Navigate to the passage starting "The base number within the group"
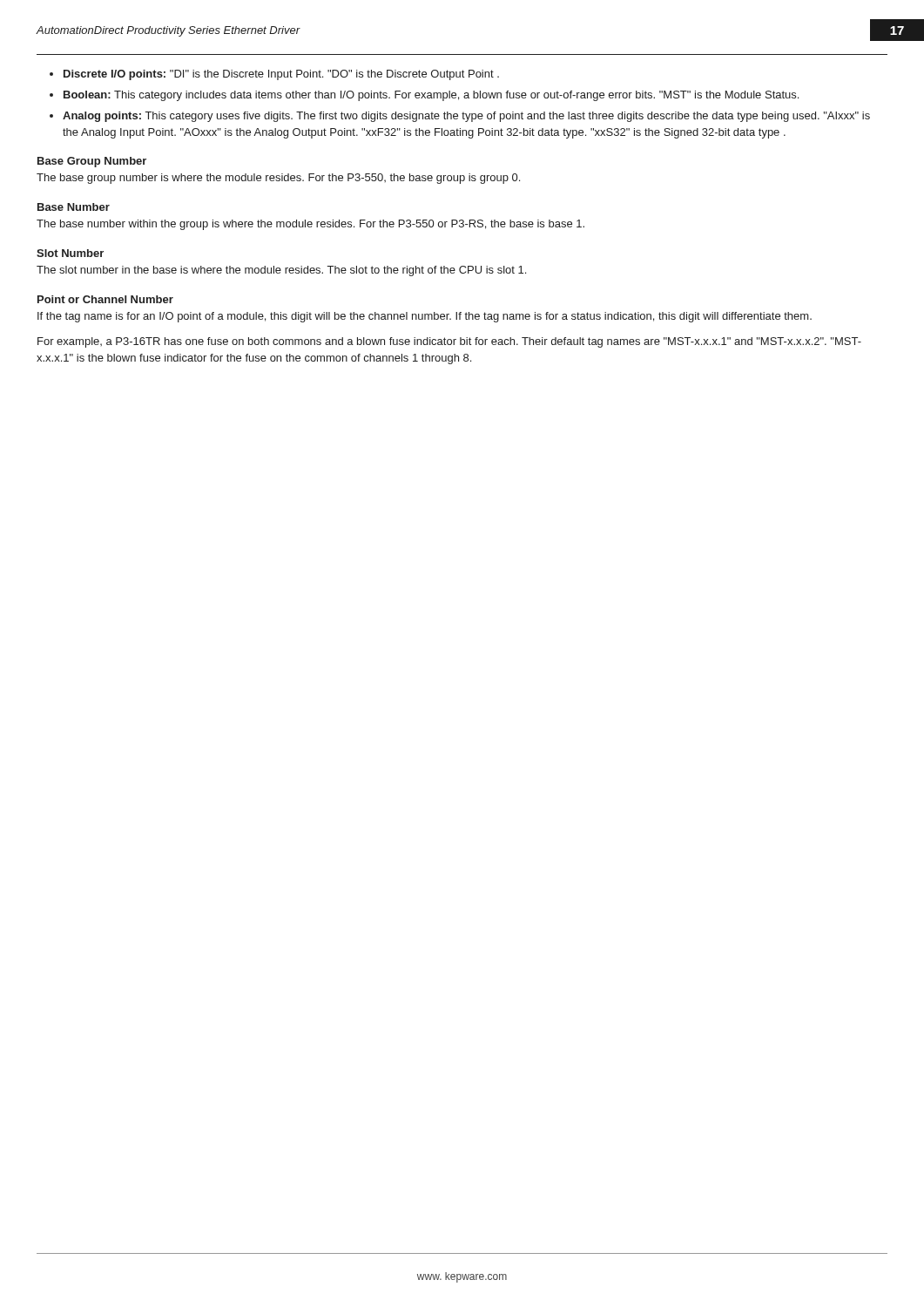Image resolution: width=924 pixels, height=1307 pixels. [x=311, y=224]
